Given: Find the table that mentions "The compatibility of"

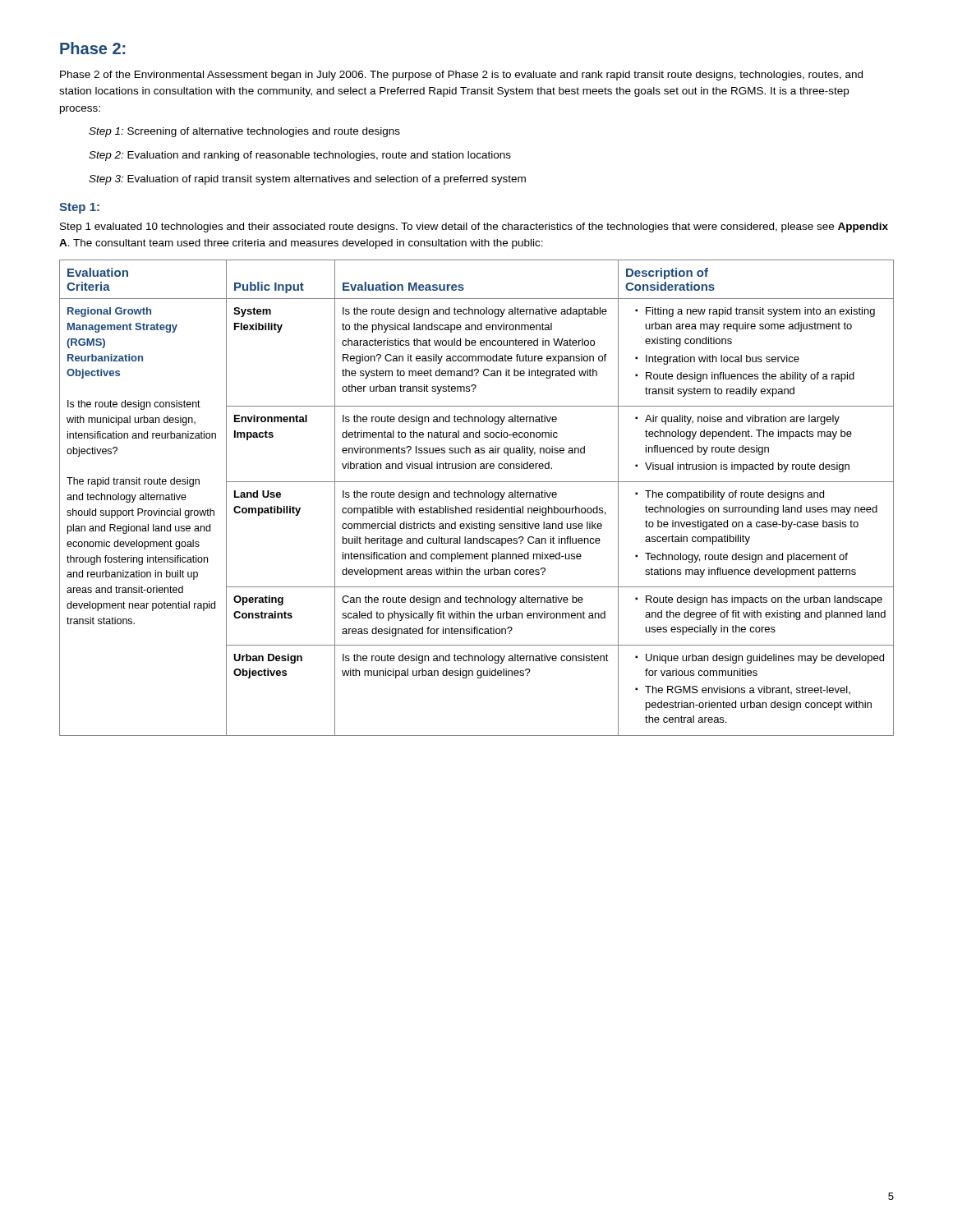Looking at the screenshot, I should click(x=476, y=498).
